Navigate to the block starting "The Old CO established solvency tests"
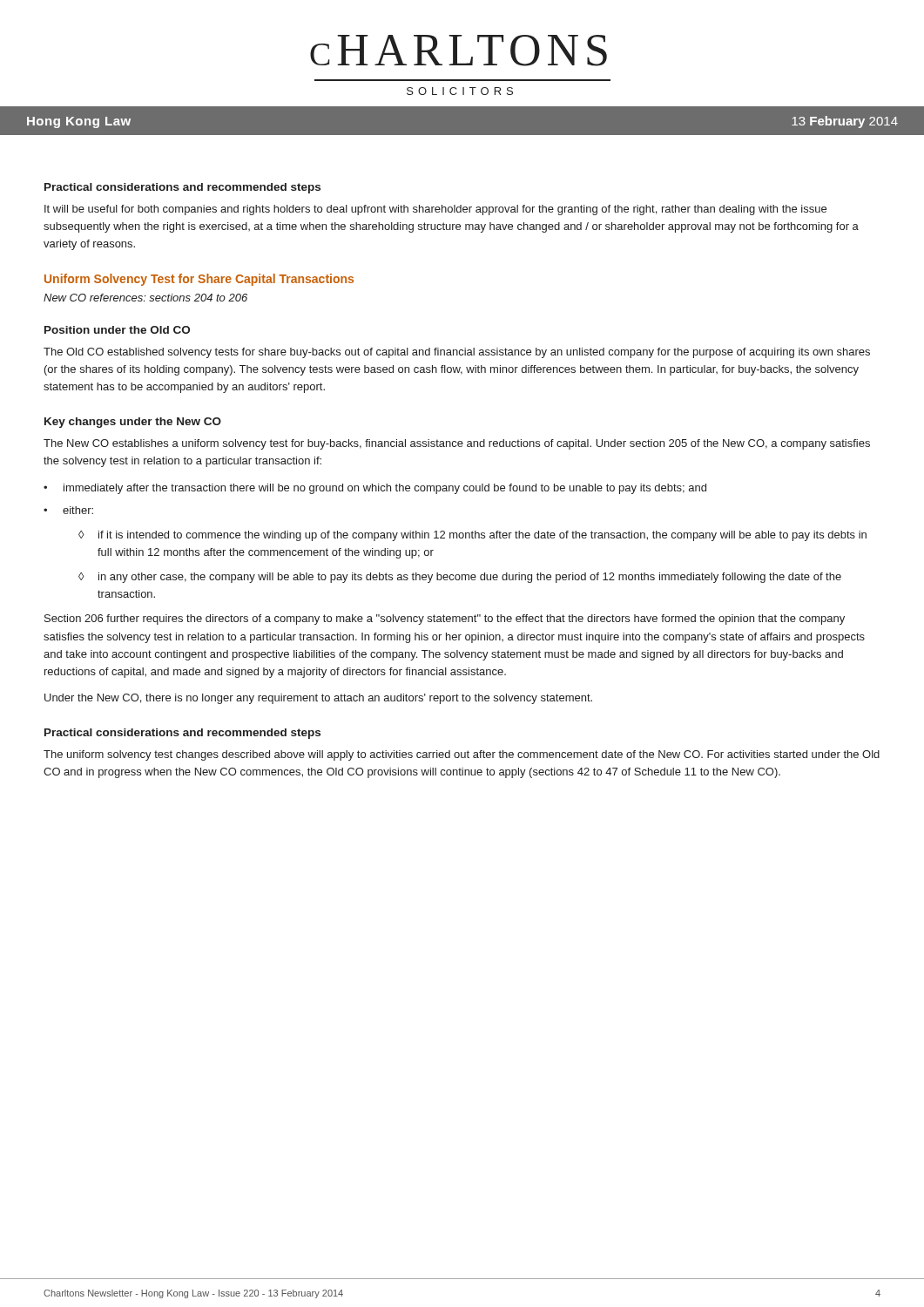This screenshot has height=1307, width=924. (457, 369)
